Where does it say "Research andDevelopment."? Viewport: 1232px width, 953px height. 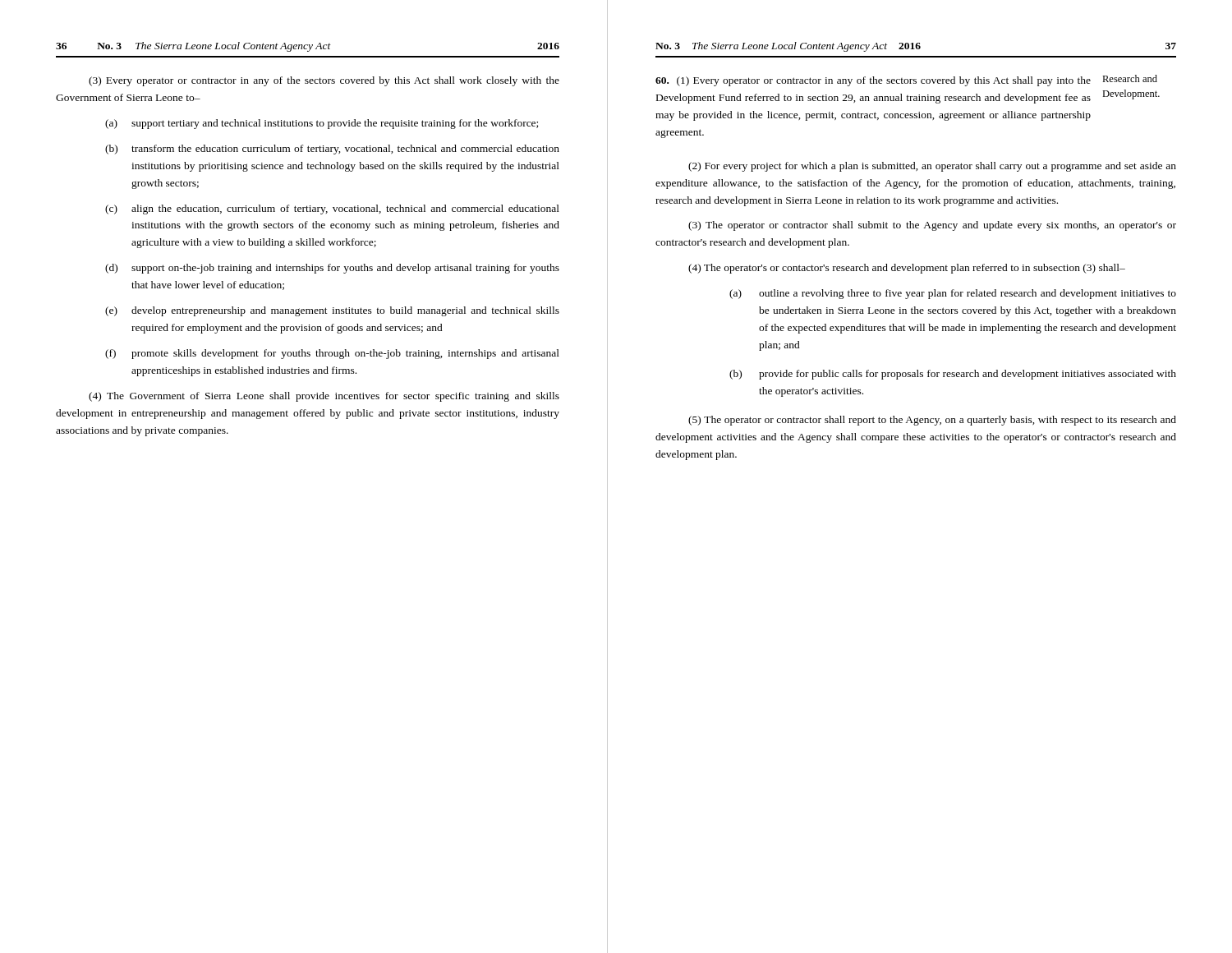(1131, 86)
